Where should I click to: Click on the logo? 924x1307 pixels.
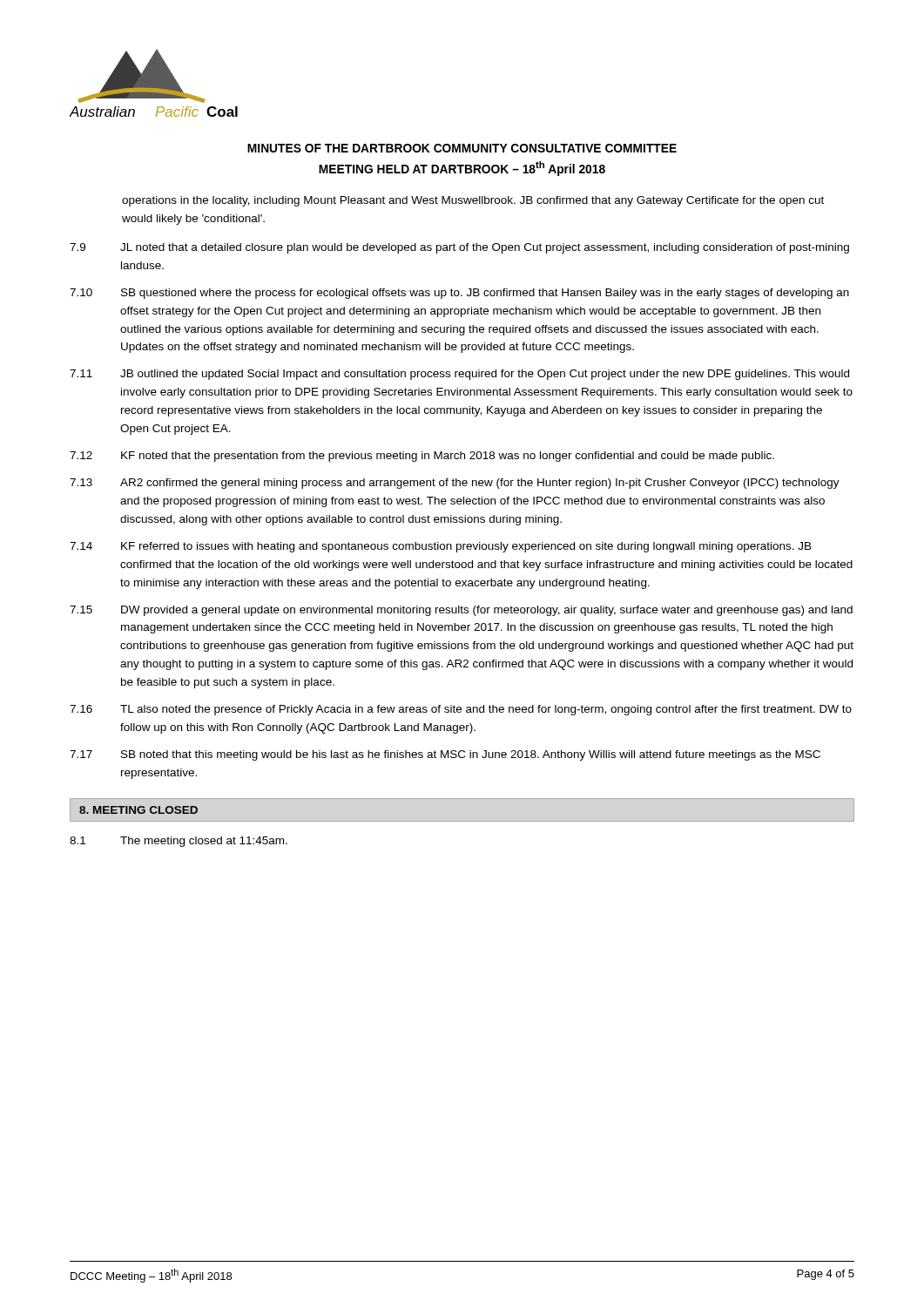point(157,72)
